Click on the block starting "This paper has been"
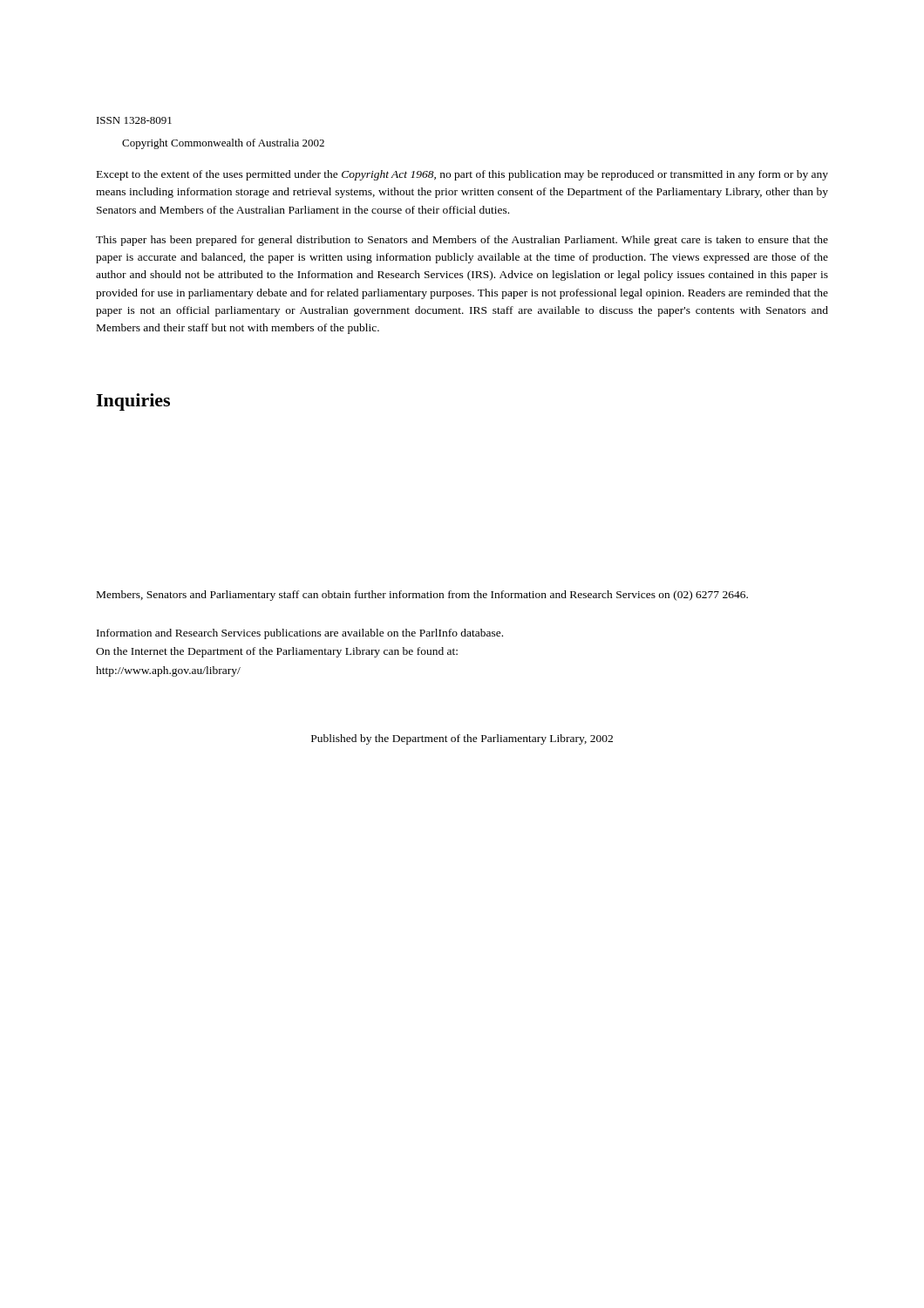The width and height of the screenshot is (924, 1308). pyautogui.click(x=462, y=283)
